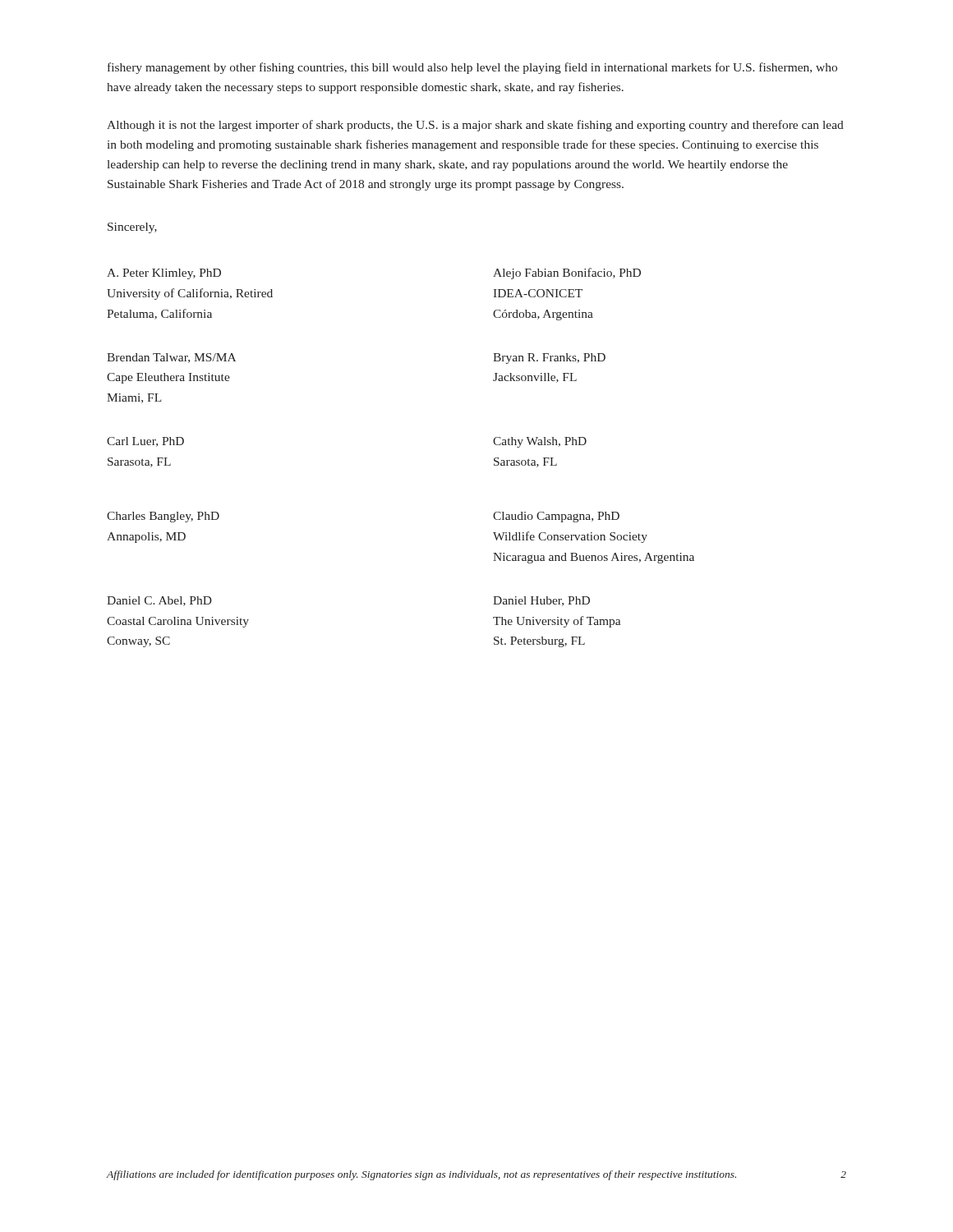Viewport: 953px width, 1232px height.
Task: Select the text block starting "A. Peter Klimley, PhD University"
Action: [283, 293]
